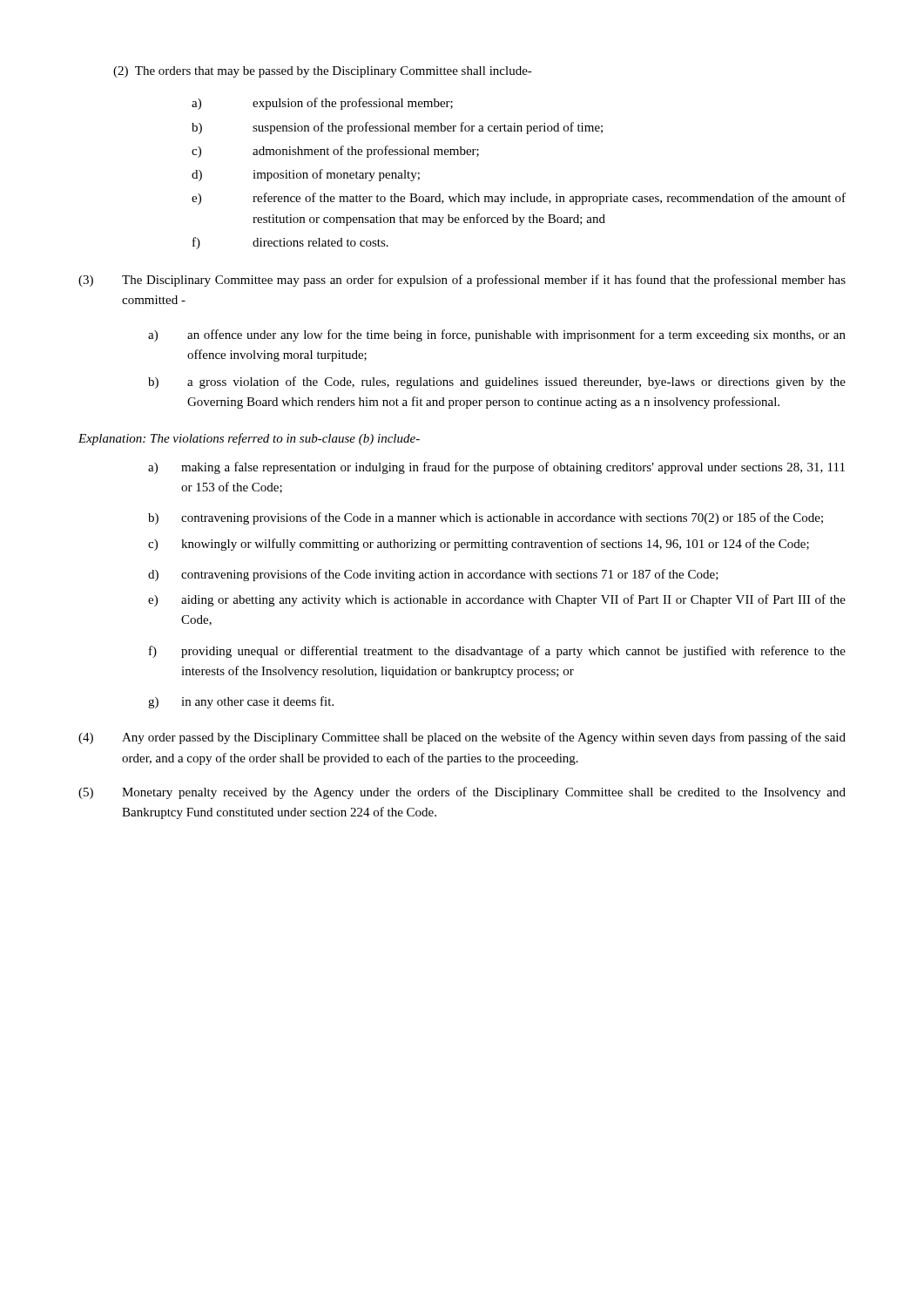Select the text block starting "e) reference of the"

pos(506,209)
